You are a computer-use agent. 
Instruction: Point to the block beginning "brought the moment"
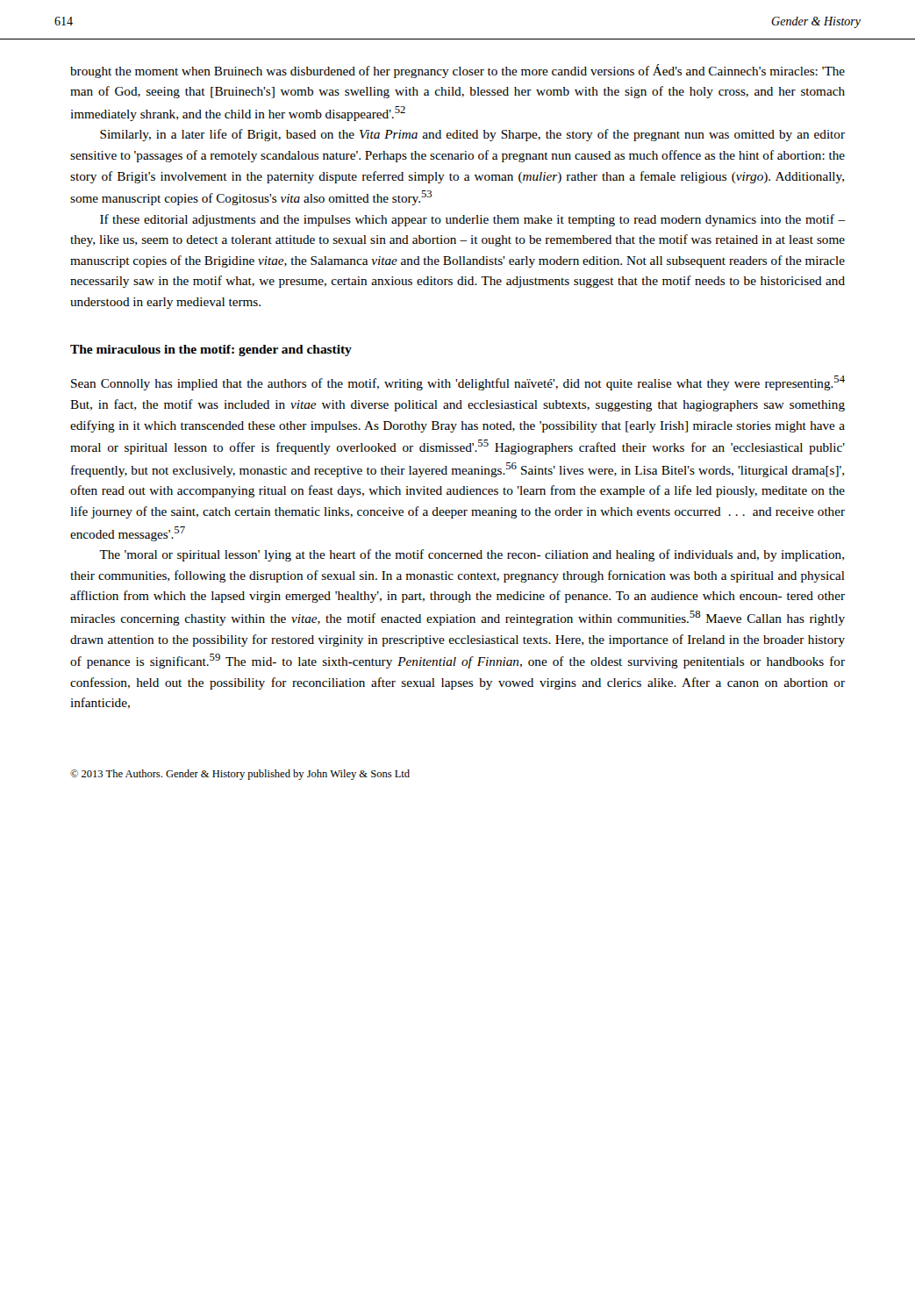tap(458, 92)
